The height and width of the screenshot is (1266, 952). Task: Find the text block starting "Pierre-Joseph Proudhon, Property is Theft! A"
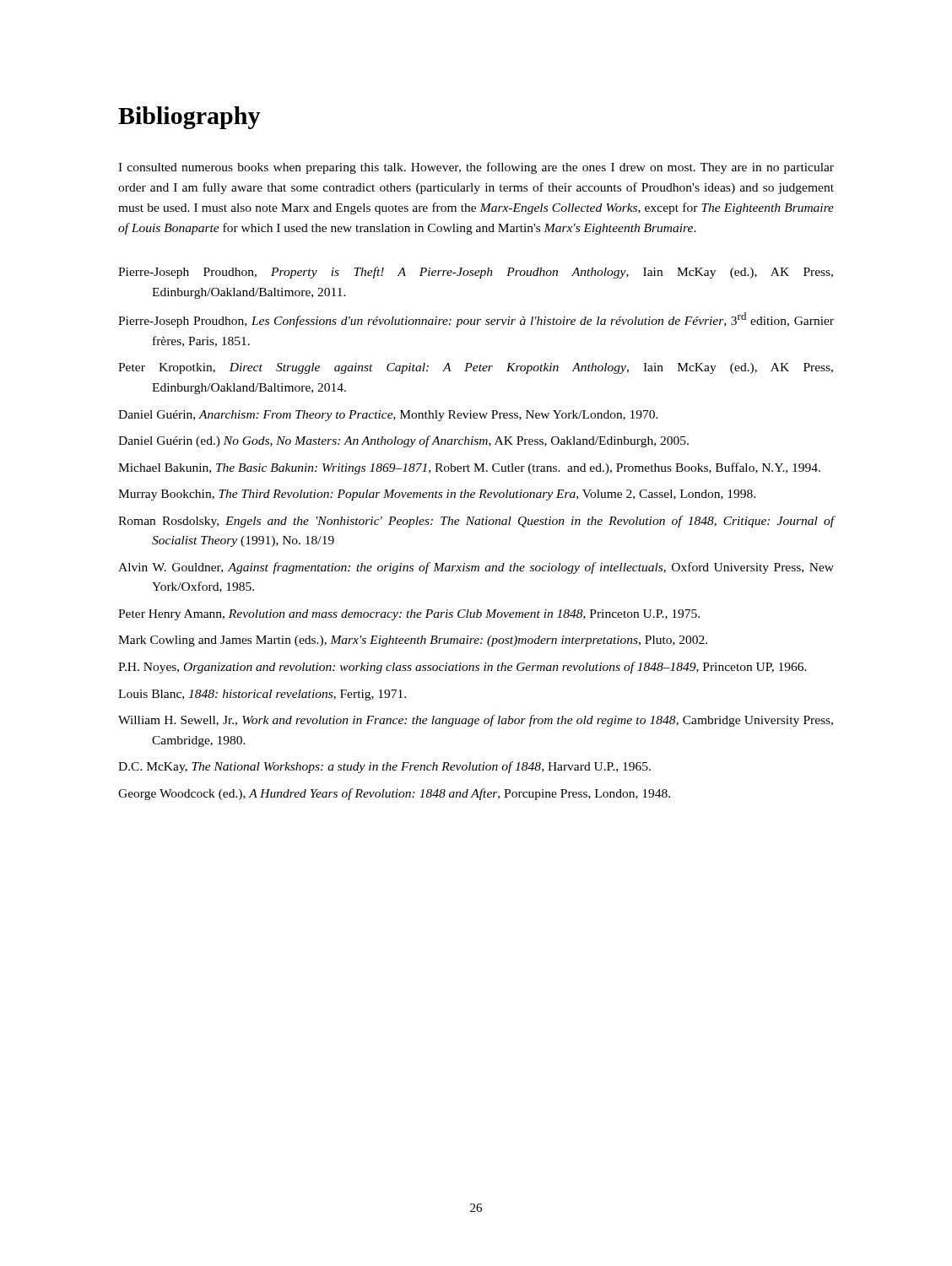[476, 281]
